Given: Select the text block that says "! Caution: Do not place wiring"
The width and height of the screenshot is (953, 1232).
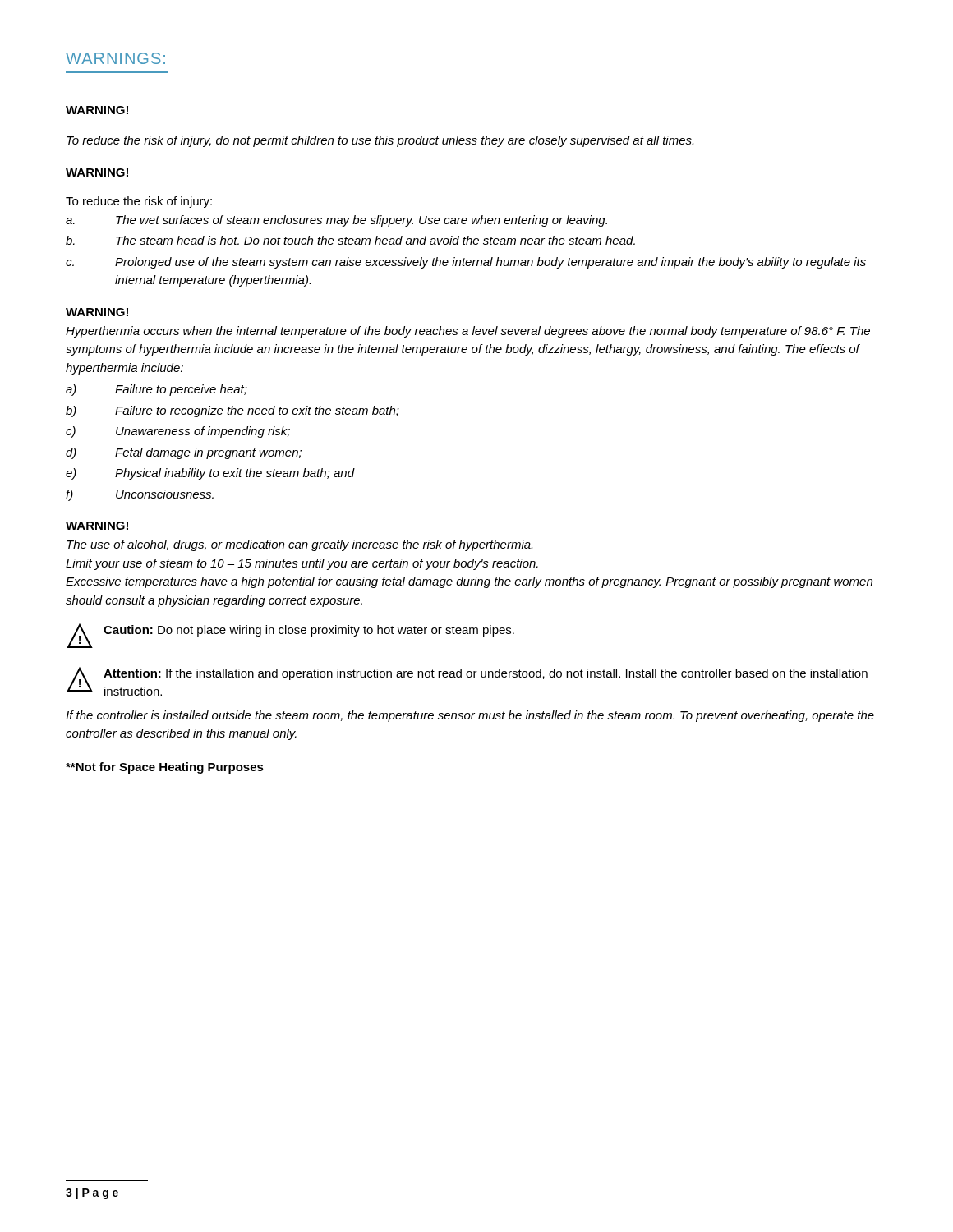Looking at the screenshot, I should coord(290,638).
